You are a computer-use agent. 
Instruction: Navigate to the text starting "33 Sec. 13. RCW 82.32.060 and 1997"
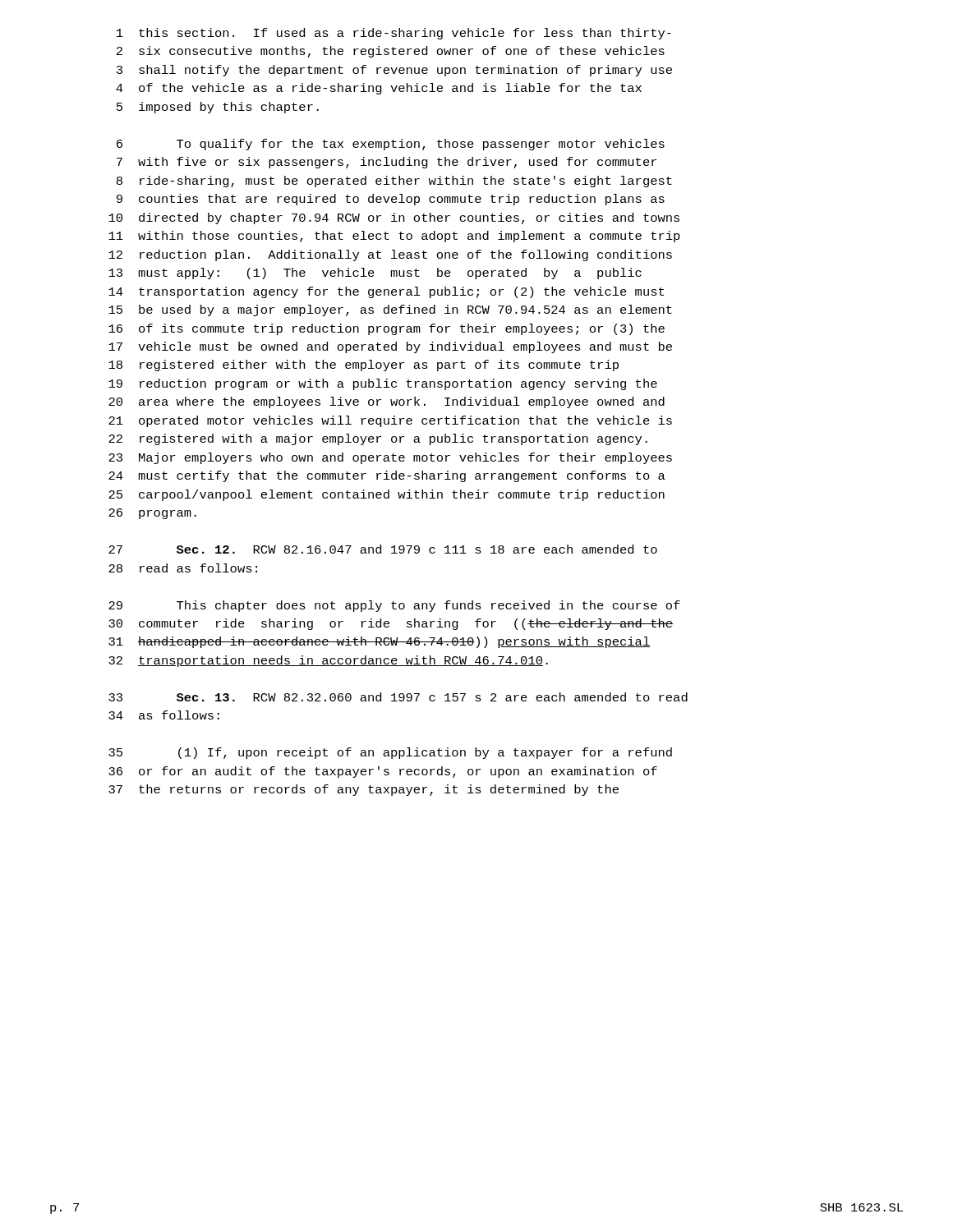496,707
